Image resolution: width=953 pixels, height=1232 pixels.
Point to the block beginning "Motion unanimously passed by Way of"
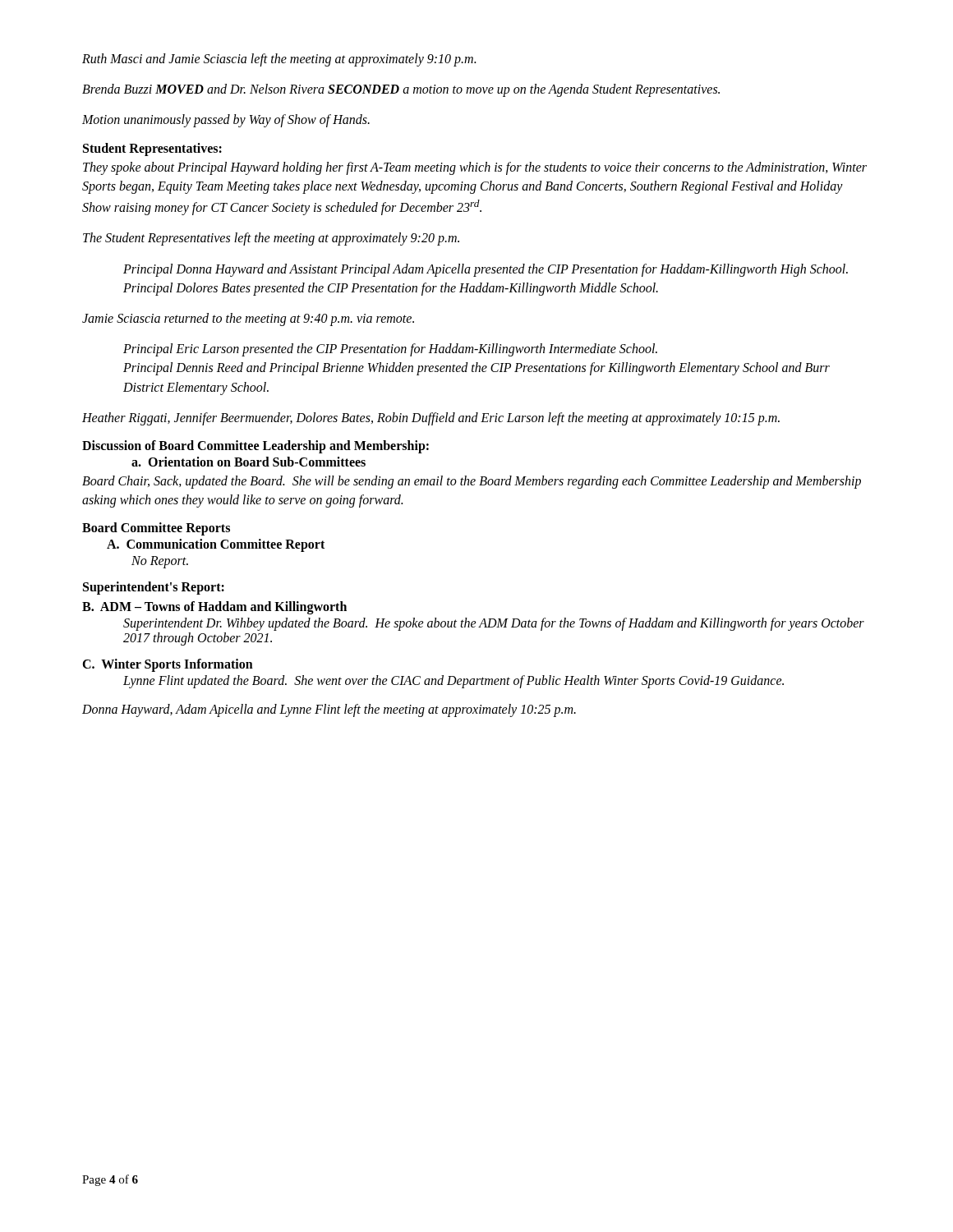[x=226, y=121]
